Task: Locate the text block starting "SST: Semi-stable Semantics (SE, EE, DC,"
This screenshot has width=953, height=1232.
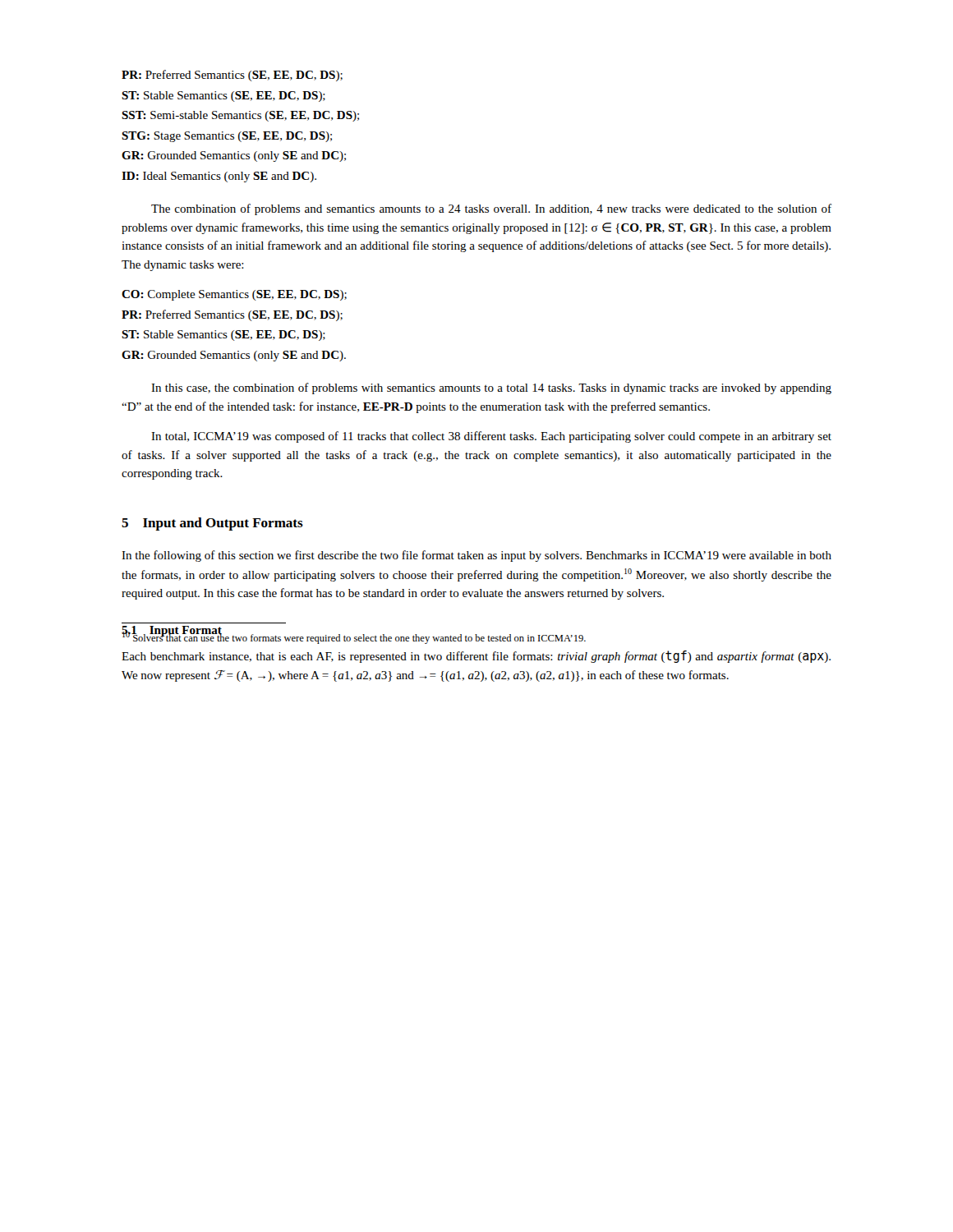Action: pyautogui.click(x=241, y=115)
